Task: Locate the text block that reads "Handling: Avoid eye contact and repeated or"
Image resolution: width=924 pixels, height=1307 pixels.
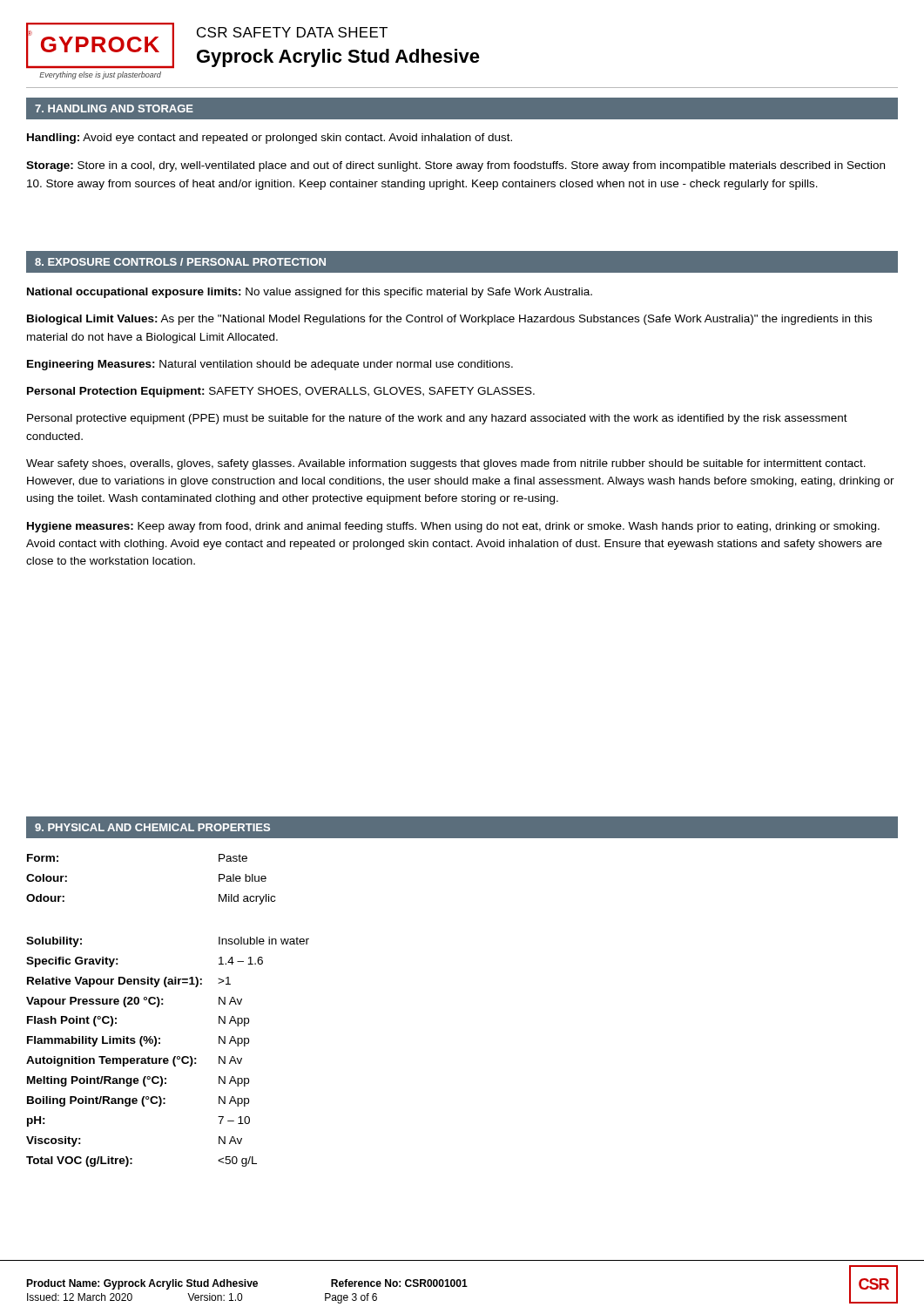Action: pyautogui.click(x=270, y=137)
